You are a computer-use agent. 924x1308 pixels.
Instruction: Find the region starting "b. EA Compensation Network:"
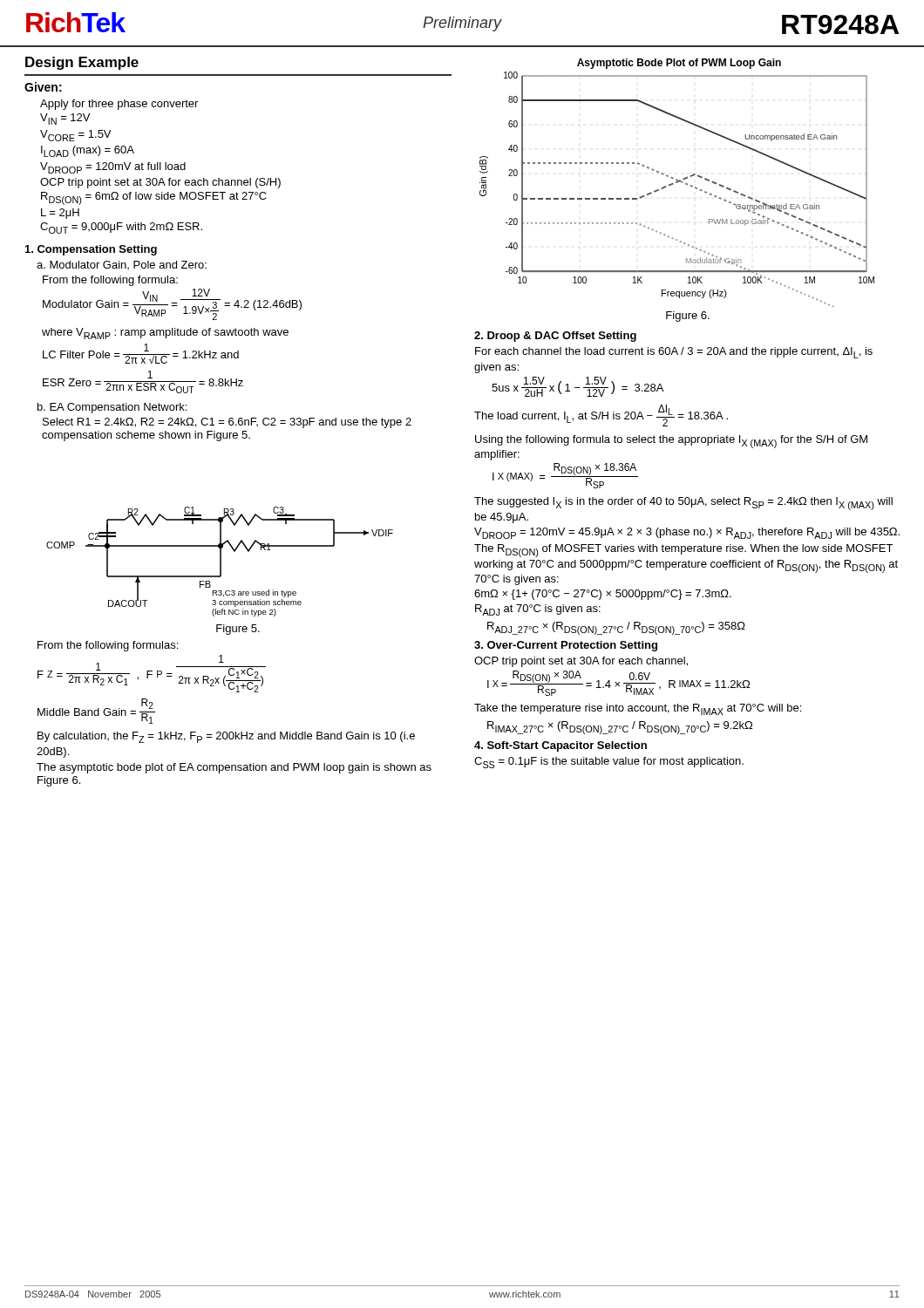coord(112,407)
